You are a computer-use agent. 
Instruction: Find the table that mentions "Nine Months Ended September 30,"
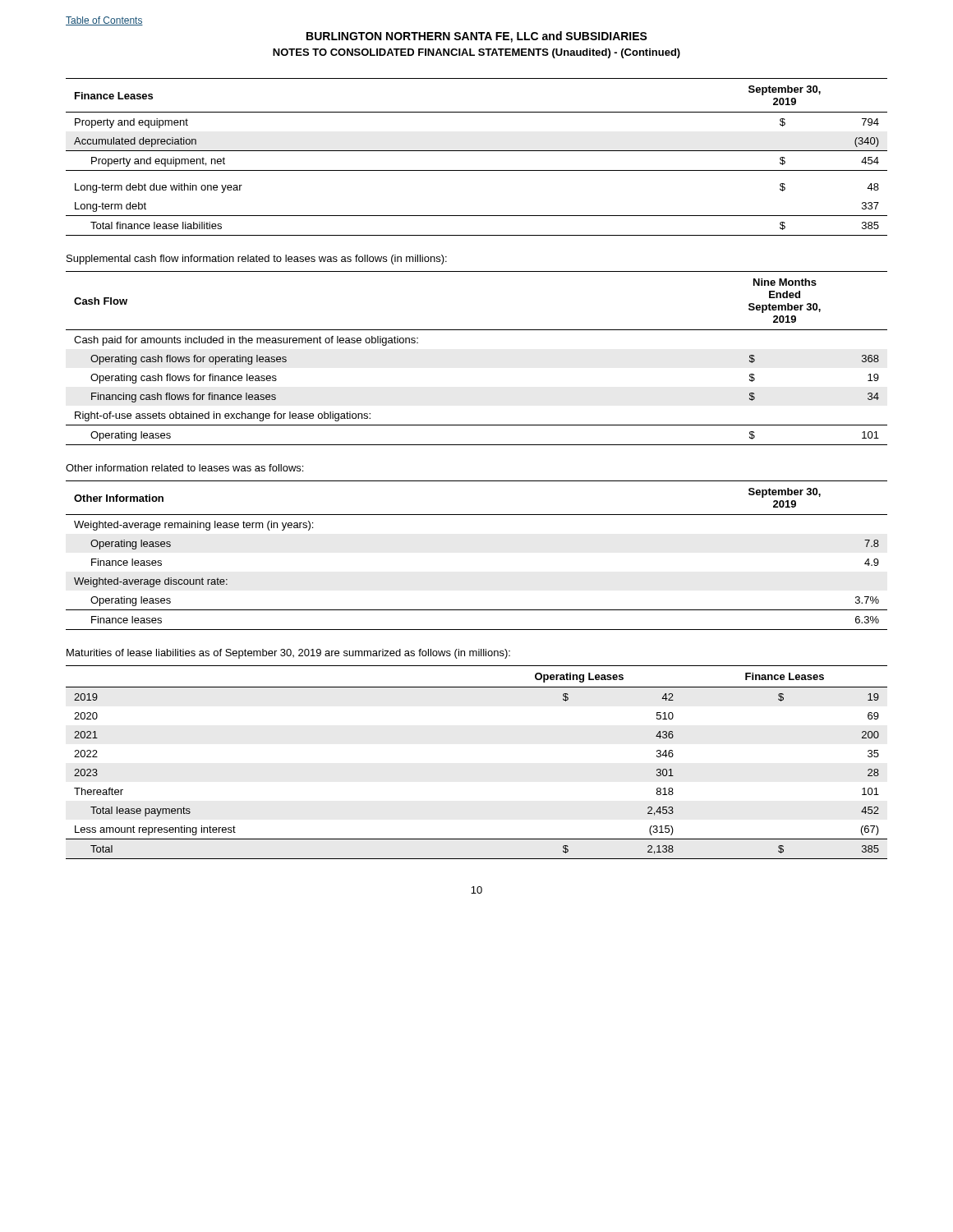(476, 358)
